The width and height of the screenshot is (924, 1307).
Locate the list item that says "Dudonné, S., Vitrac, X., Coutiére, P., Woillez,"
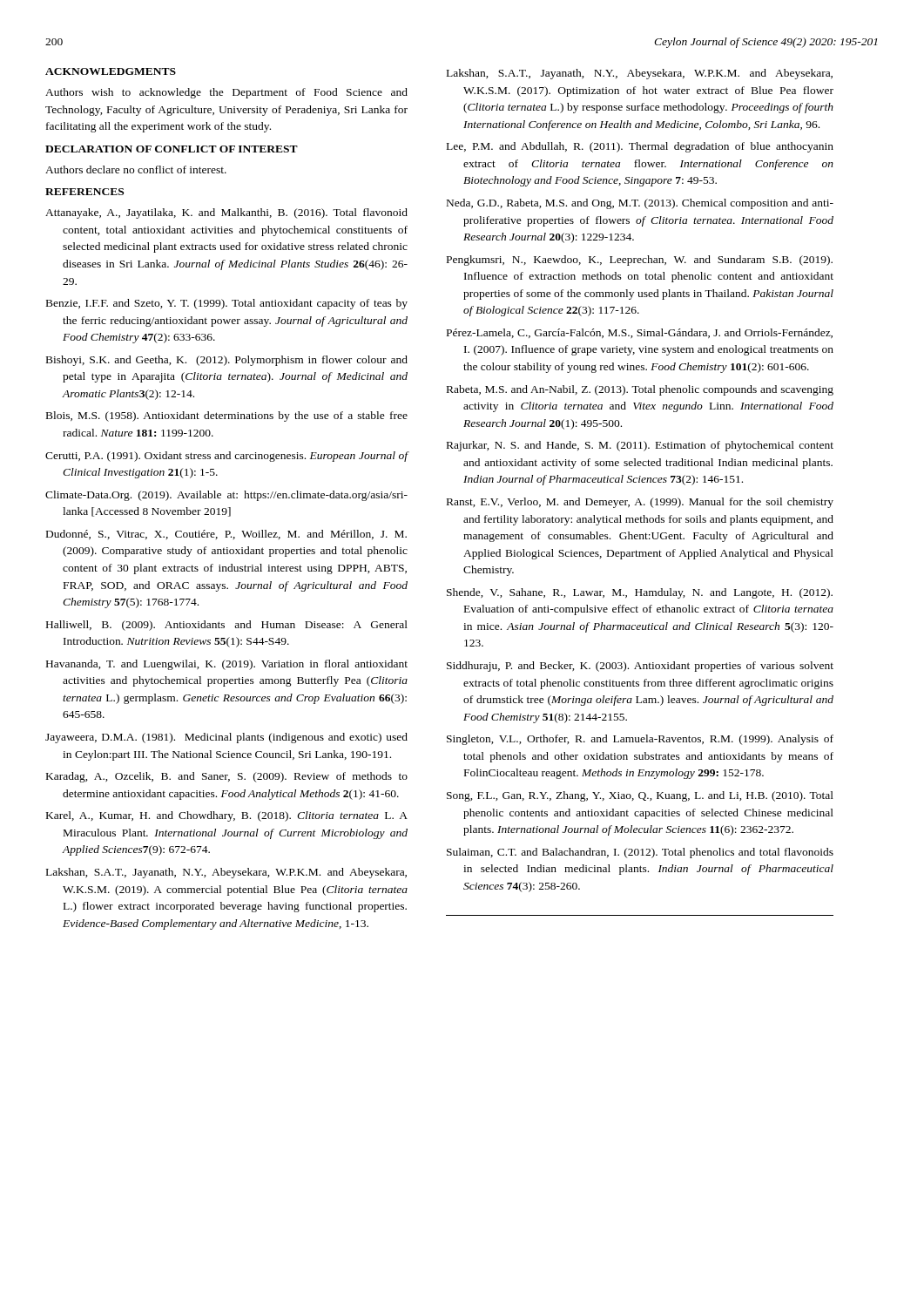[x=226, y=568]
